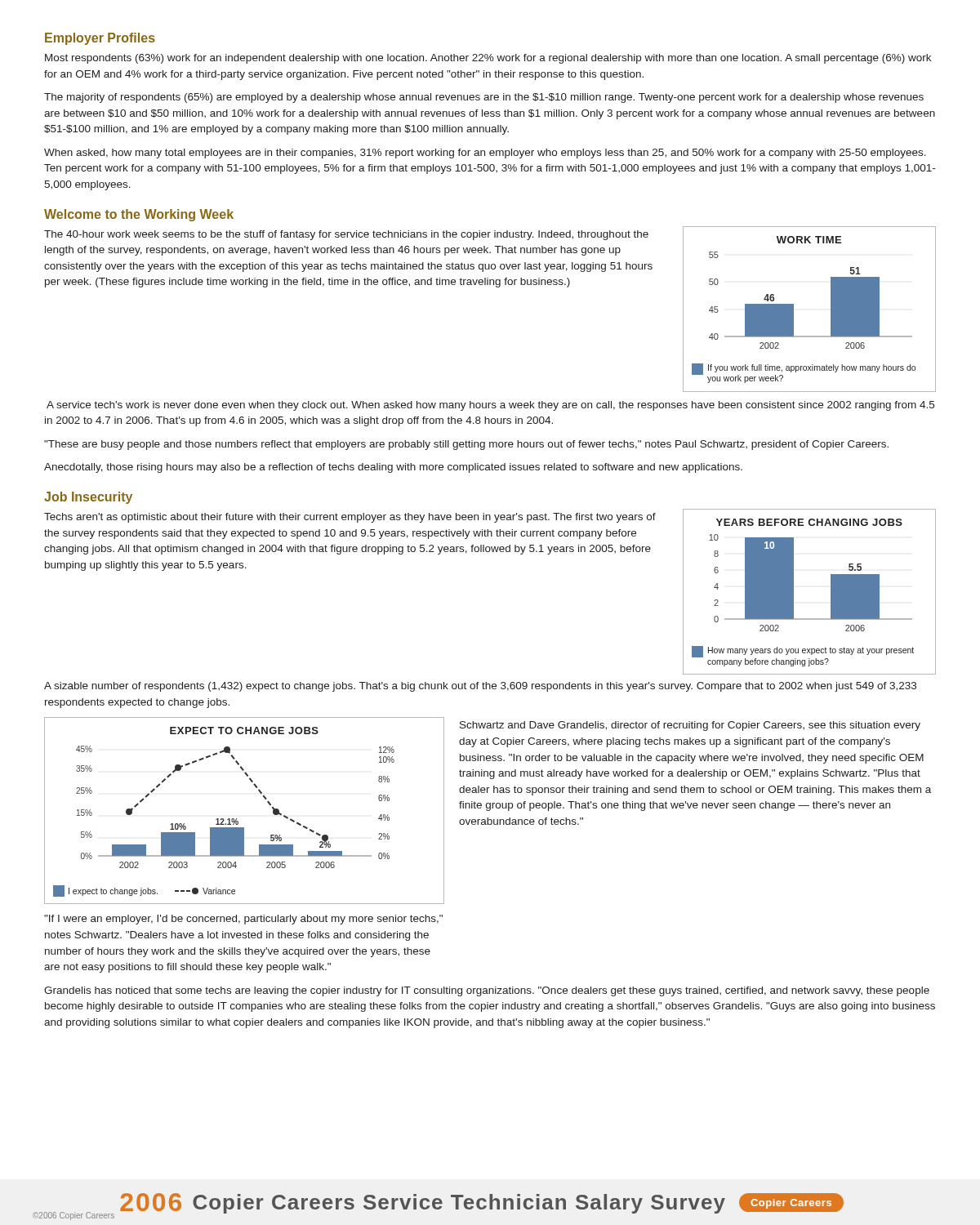The image size is (980, 1225).
Task: Locate the block starting "Employer Profiles"
Action: coord(100,38)
